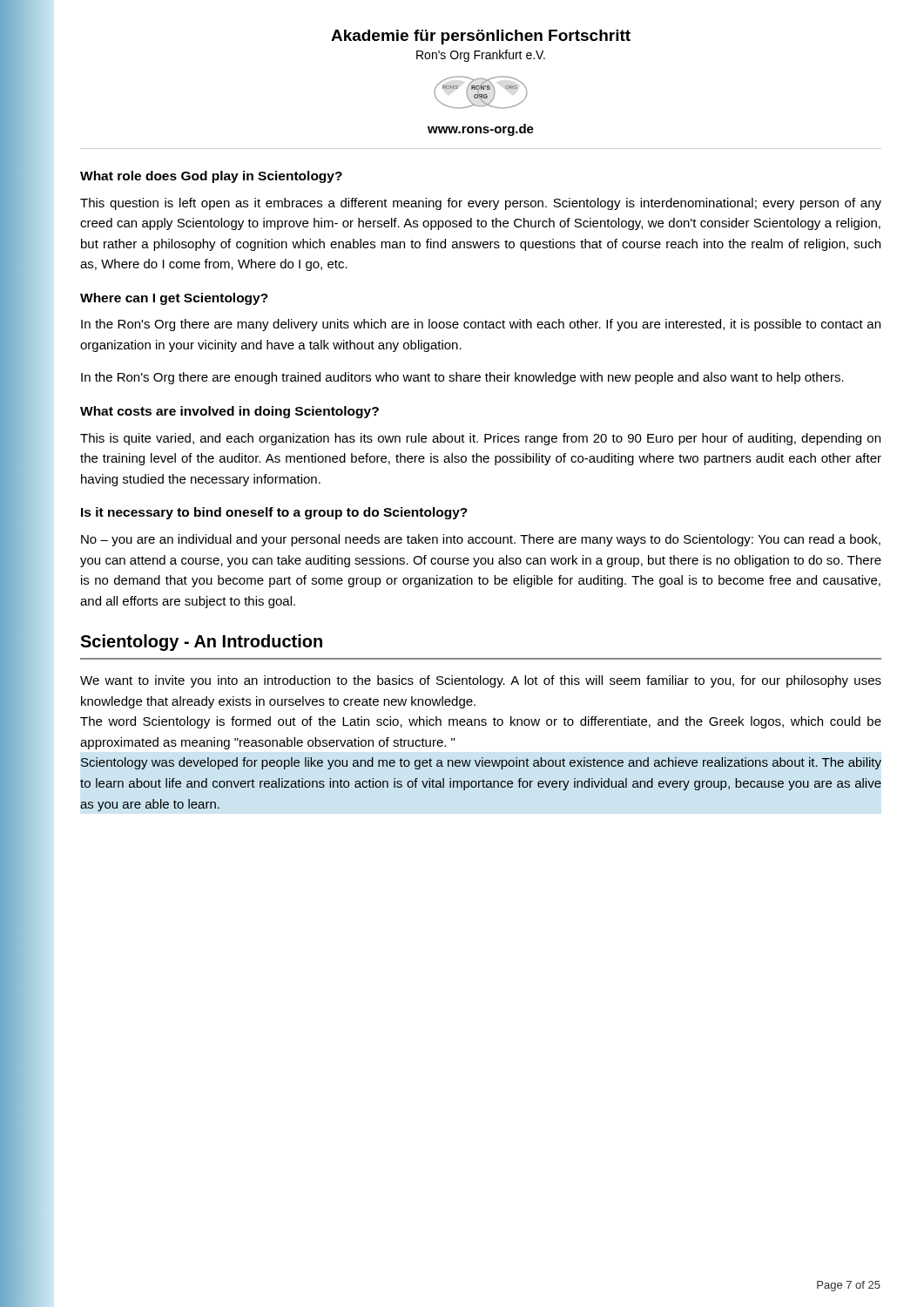Point to the block beginning "The word Scientology is formed out of"
Image resolution: width=924 pixels, height=1307 pixels.
click(x=481, y=732)
